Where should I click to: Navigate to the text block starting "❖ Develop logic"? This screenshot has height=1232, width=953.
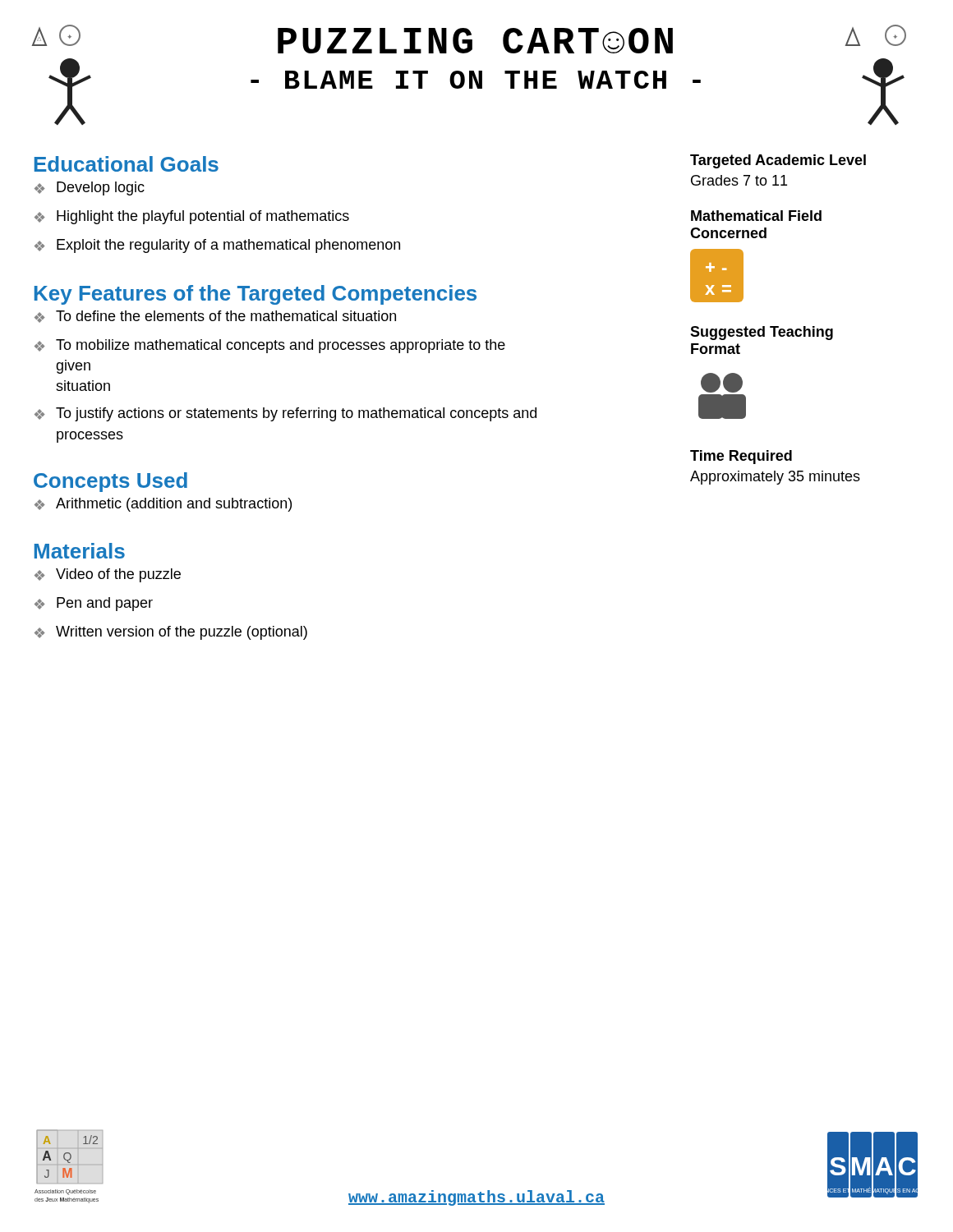click(x=89, y=189)
